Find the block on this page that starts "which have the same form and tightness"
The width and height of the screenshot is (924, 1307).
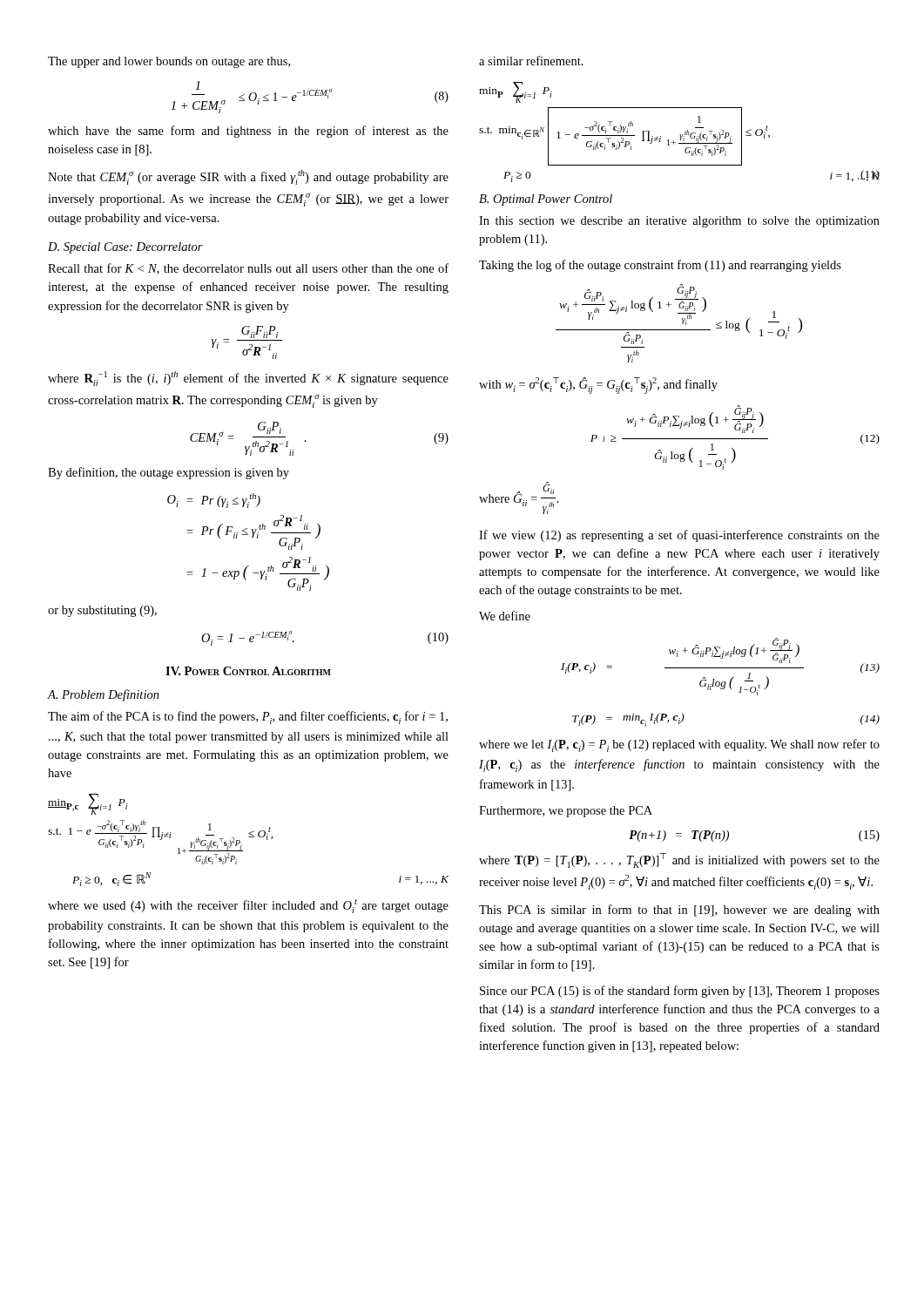(248, 140)
